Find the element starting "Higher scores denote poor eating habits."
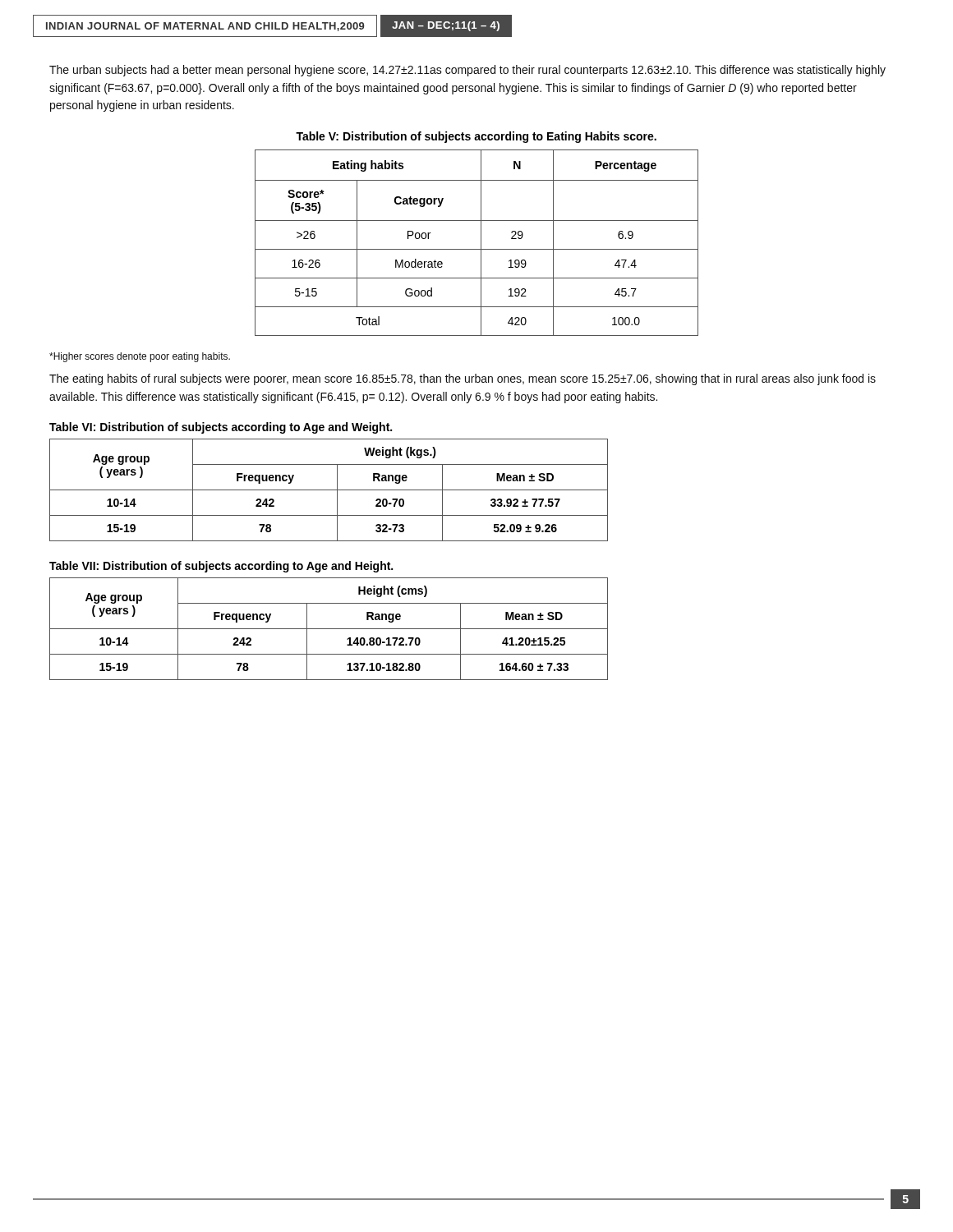The height and width of the screenshot is (1232, 953). click(140, 356)
